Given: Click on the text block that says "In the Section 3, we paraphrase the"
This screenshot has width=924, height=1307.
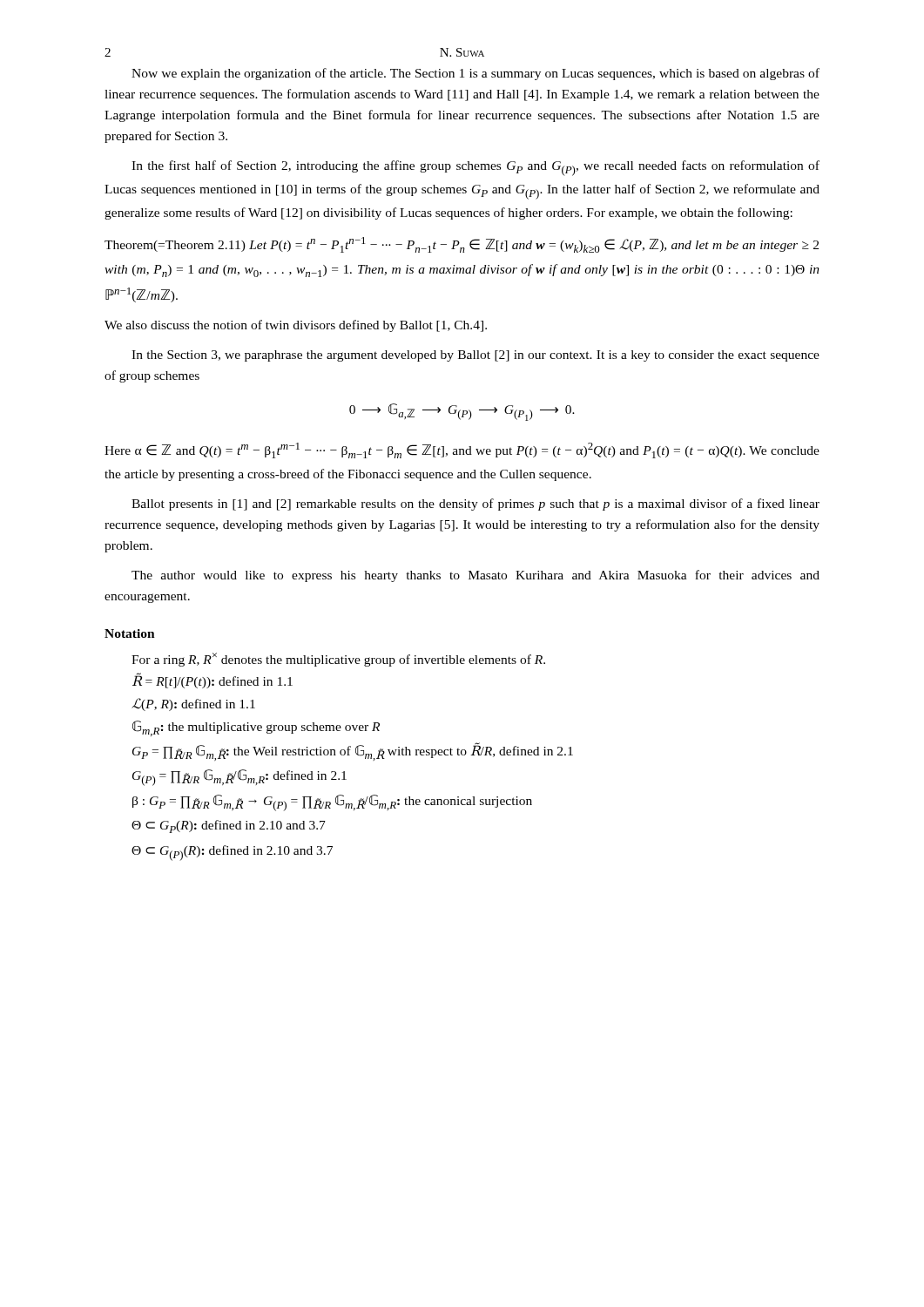Looking at the screenshot, I should (x=462, y=365).
